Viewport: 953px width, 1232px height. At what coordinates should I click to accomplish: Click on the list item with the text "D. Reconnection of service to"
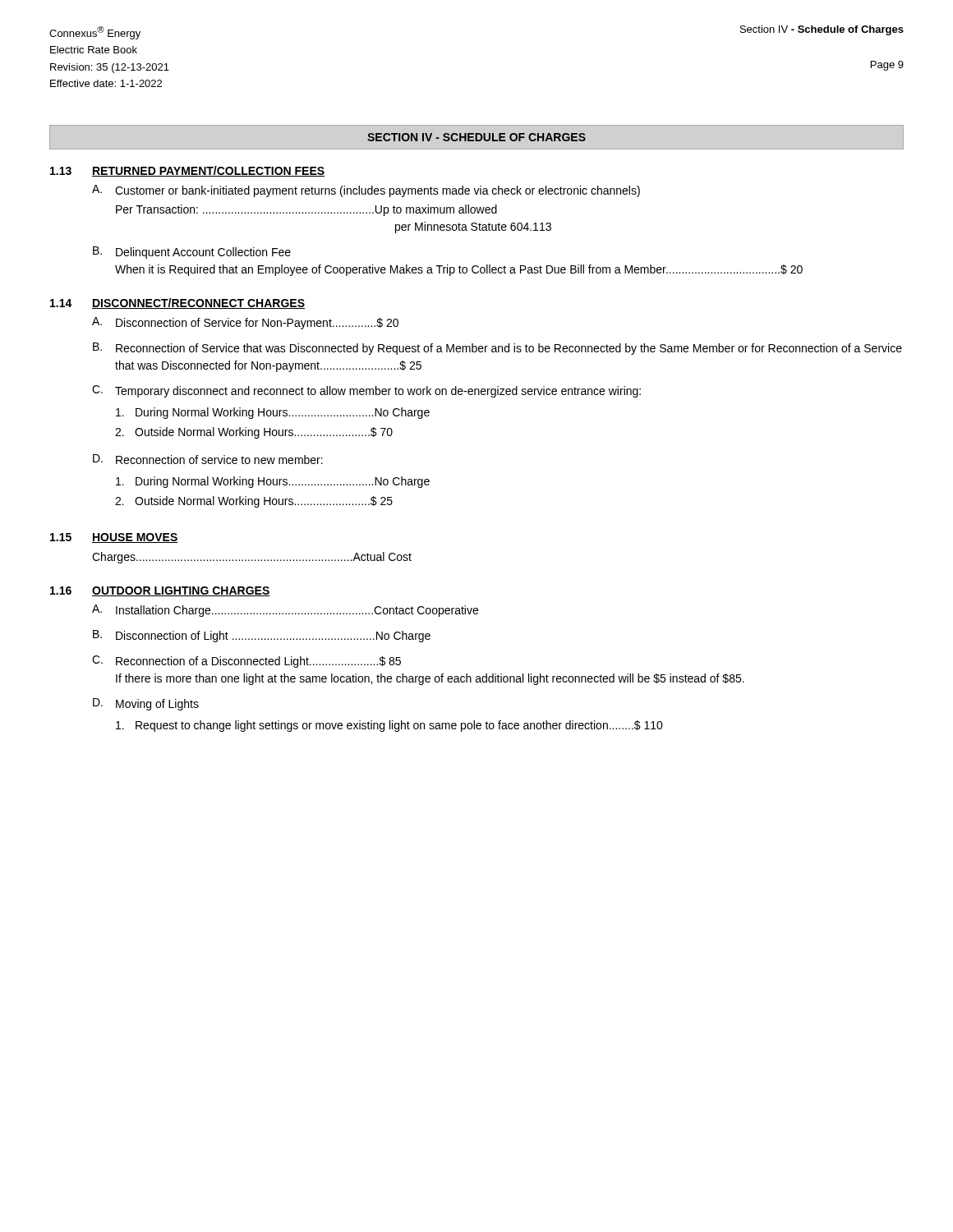tap(208, 459)
